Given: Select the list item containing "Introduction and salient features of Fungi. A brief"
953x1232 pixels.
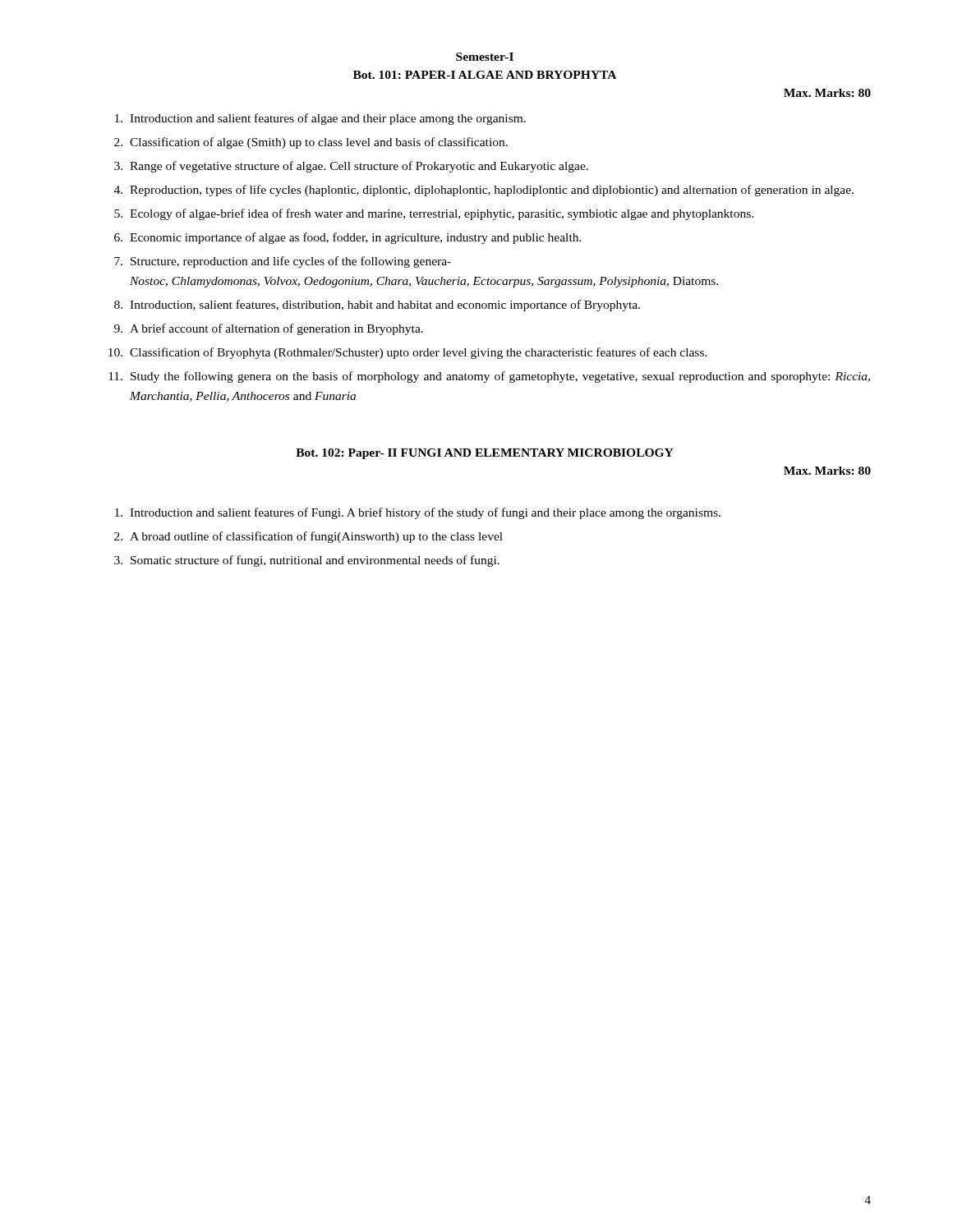Looking at the screenshot, I should pyautogui.click(x=485, y=513).
